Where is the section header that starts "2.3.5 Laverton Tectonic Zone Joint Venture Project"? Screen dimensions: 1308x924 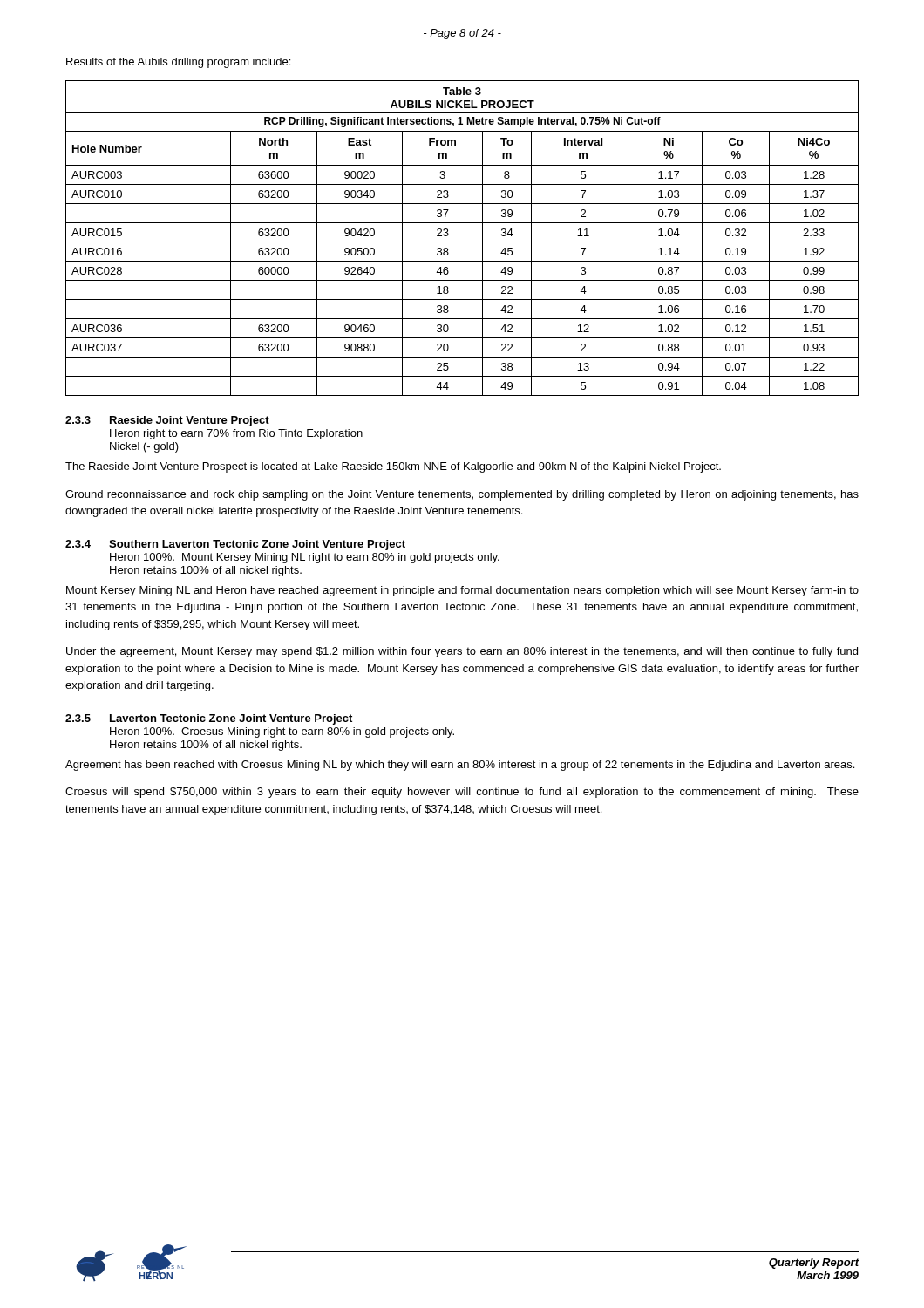(260, 731)
